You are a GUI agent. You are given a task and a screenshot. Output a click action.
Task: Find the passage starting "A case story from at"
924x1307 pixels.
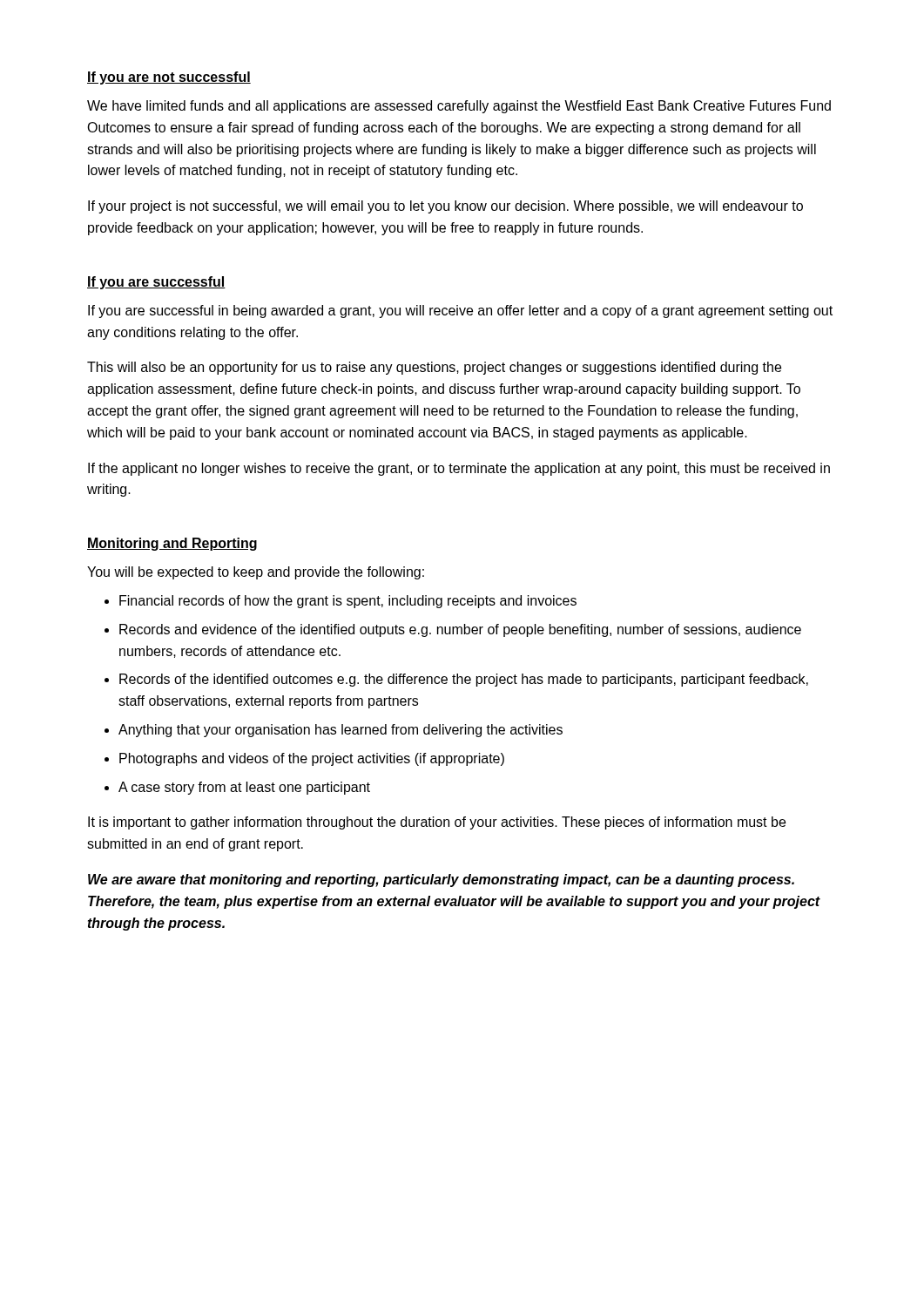[244, 787]
